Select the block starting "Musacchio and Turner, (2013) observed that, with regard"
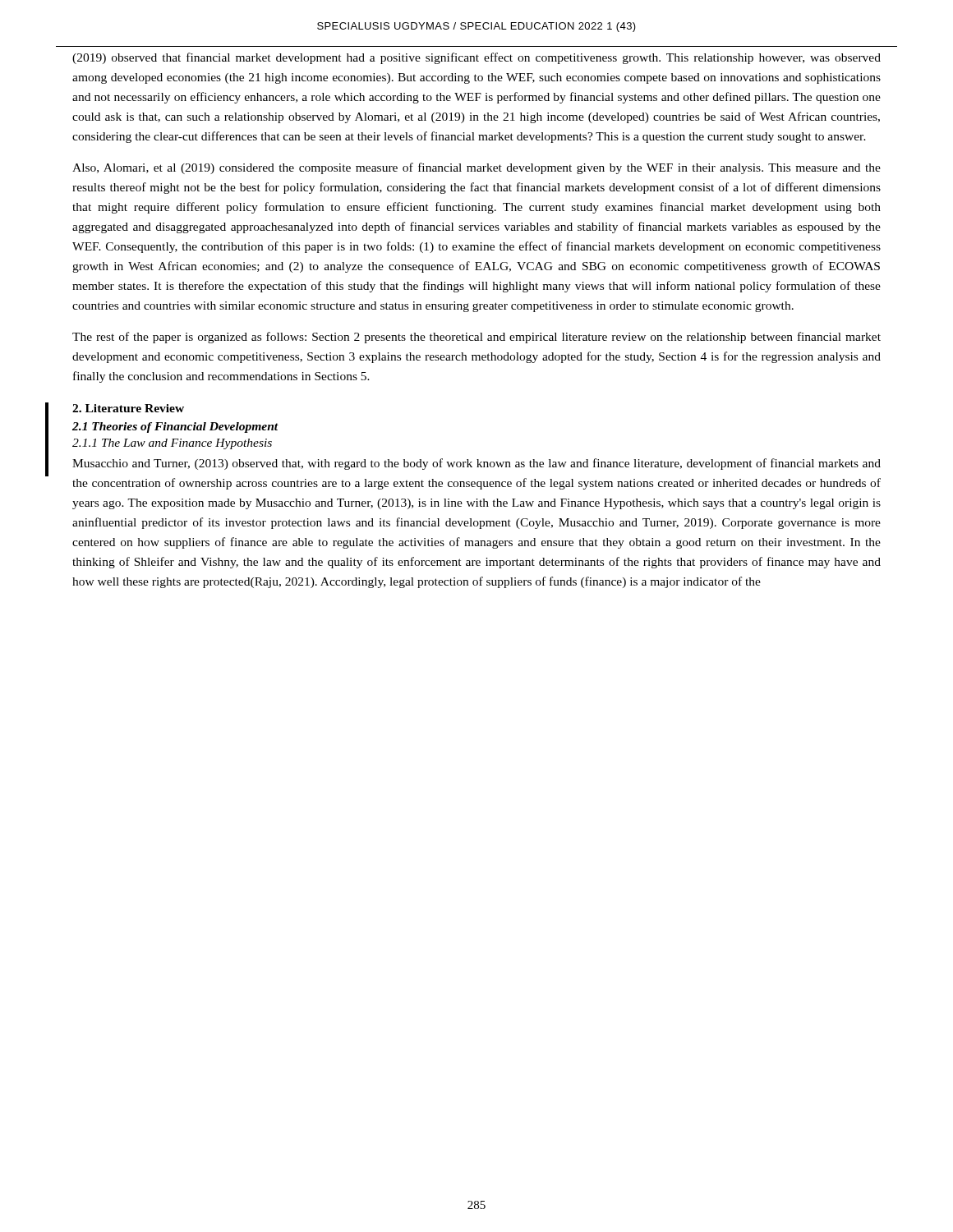 pos(476,522)
